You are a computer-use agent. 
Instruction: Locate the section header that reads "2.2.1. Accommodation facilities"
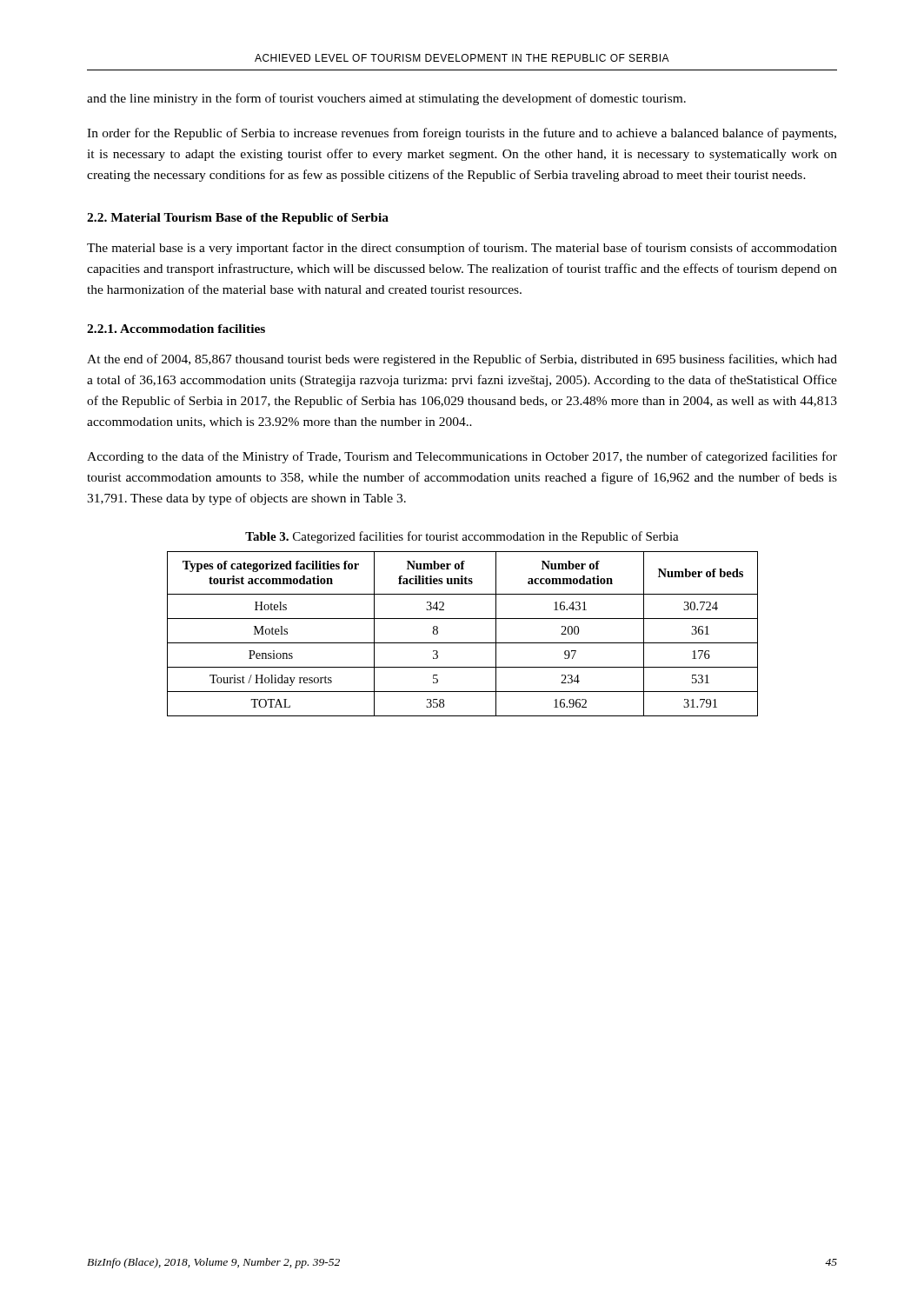(x=176, y=328)
